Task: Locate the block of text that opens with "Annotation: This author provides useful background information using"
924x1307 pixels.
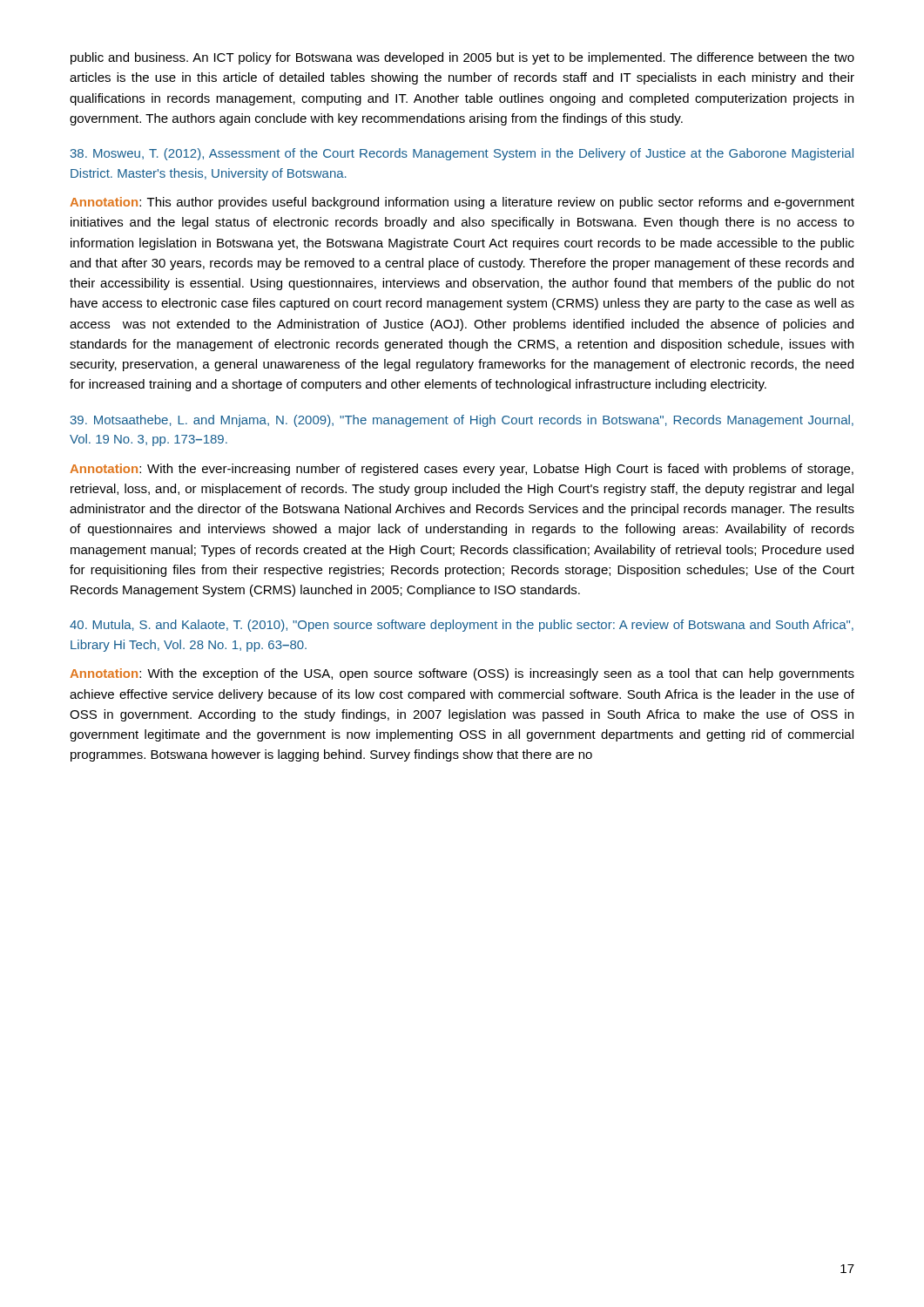Action: click(462, 293)
